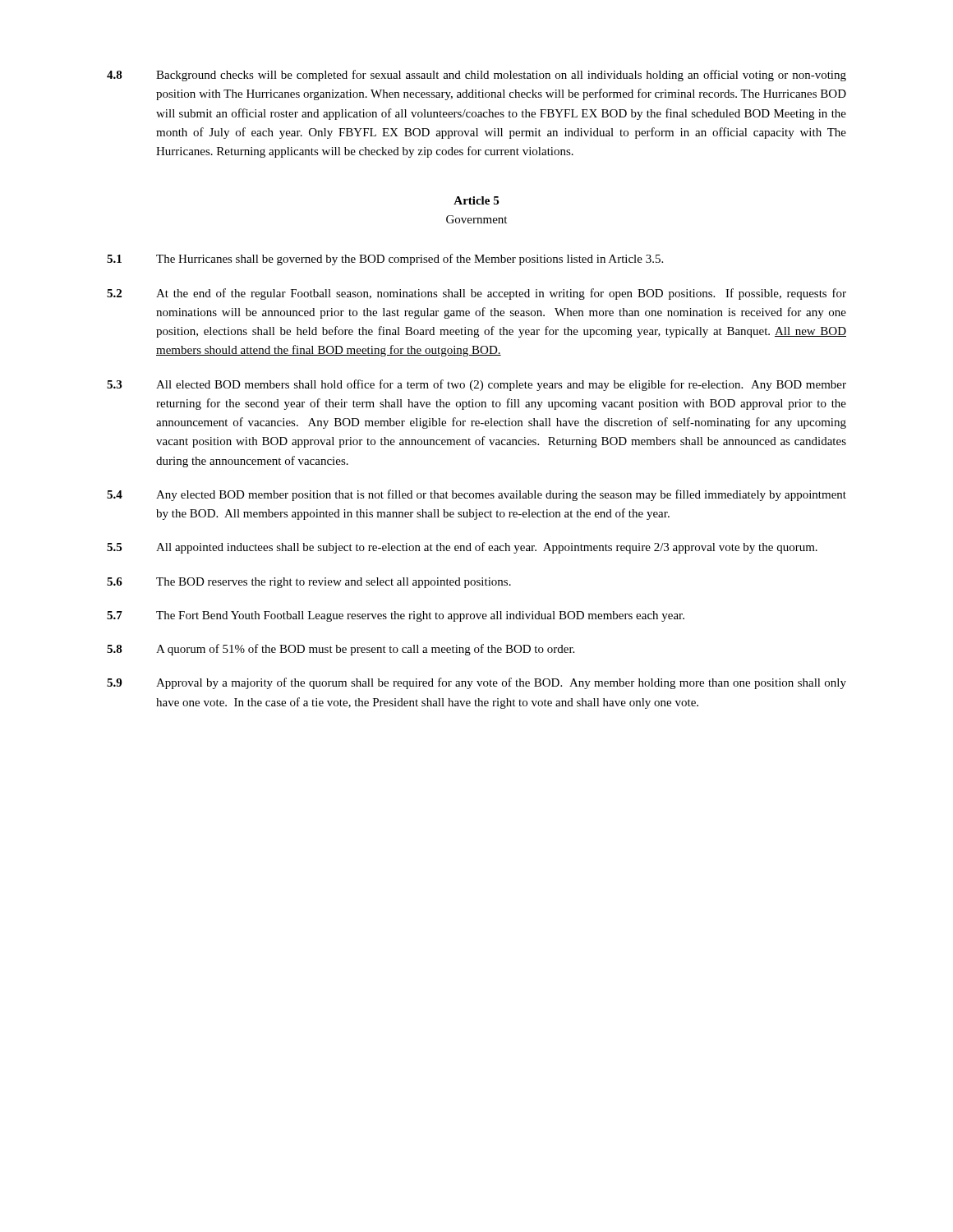Image resolution: width=953 pixels, height=1232 pixels.
Task: Find the passage starting "5.2 At the end of the regular"
Action: point(476,322)
